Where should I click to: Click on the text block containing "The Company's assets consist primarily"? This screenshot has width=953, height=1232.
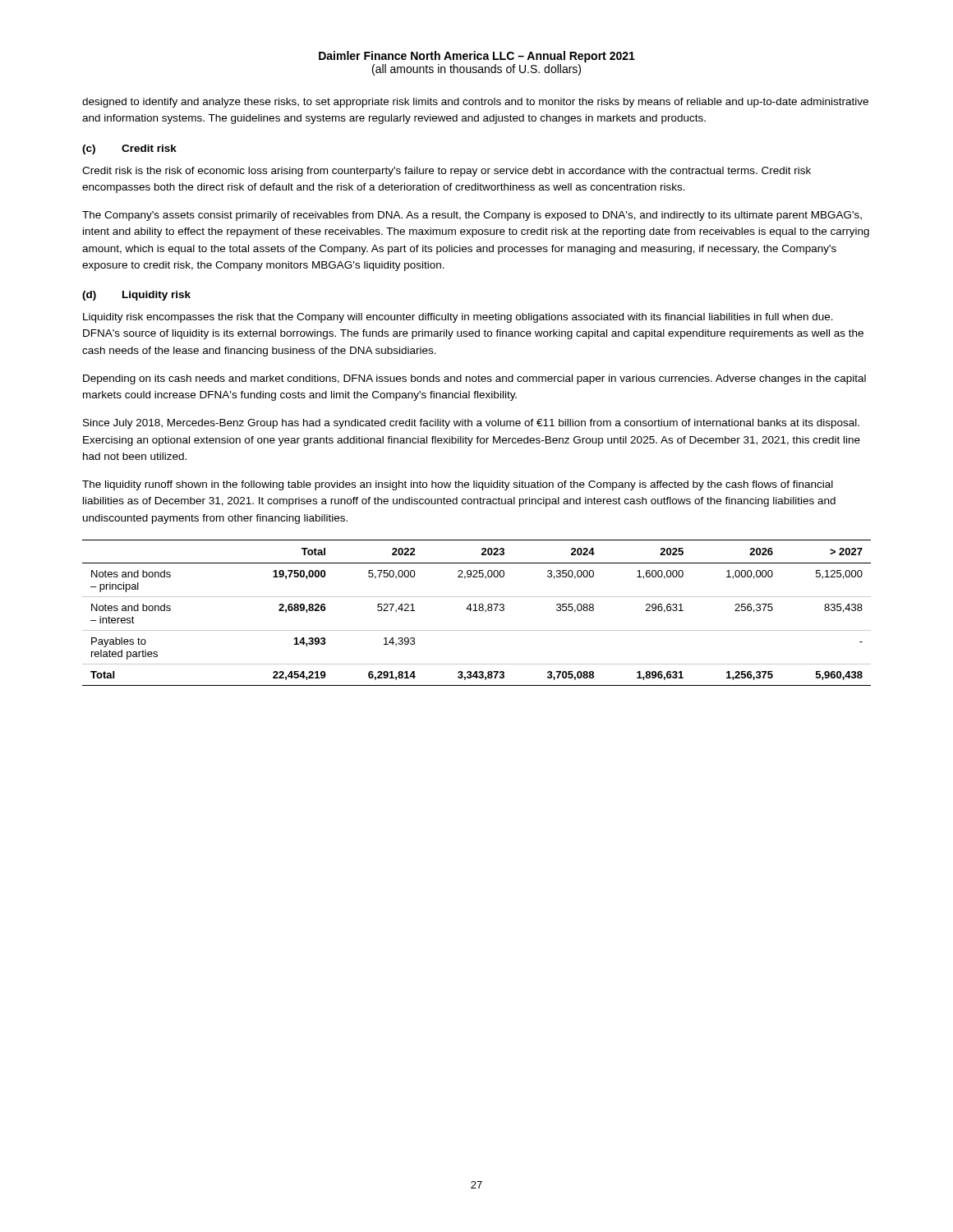click(476, 240)
